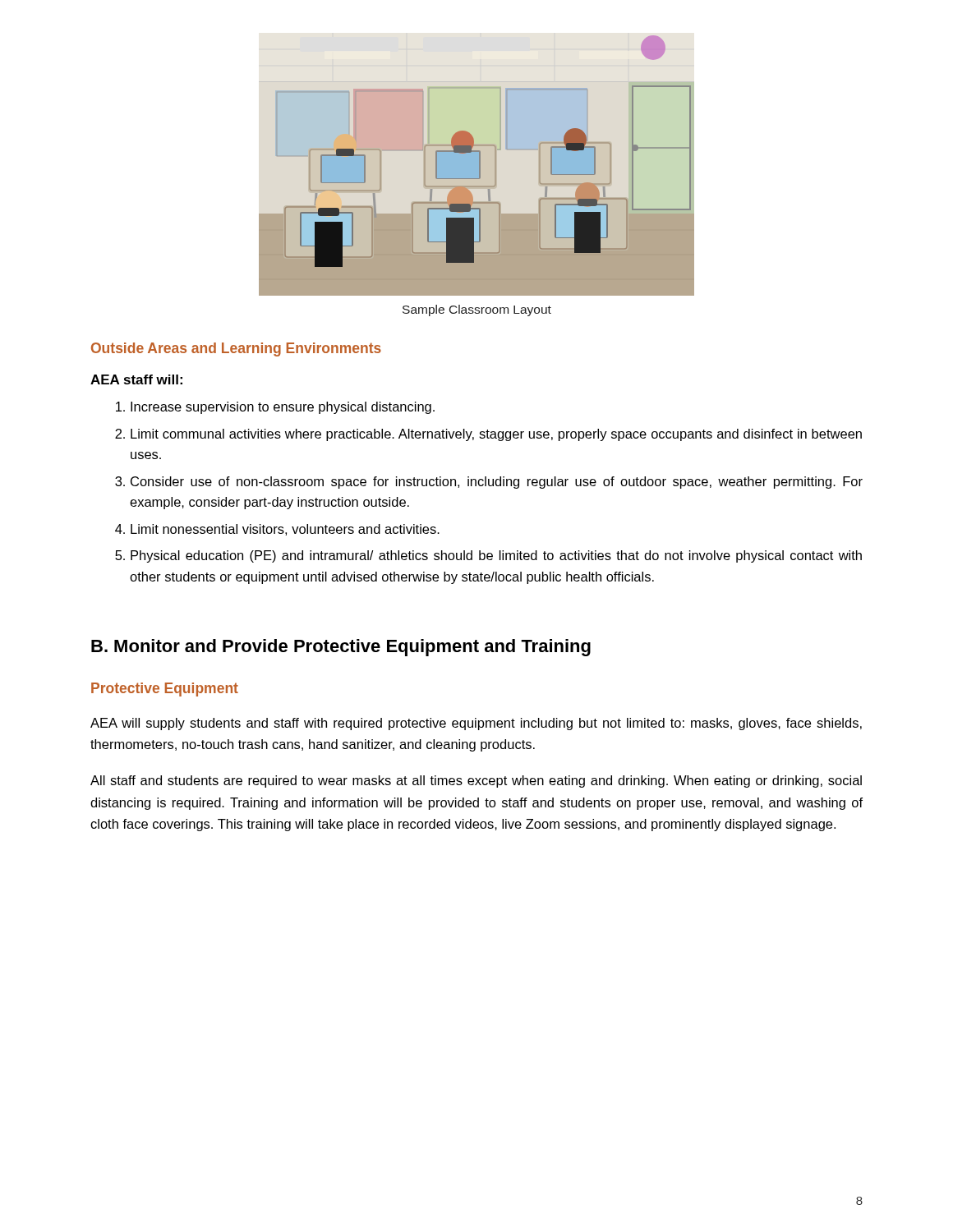
Task: Select the text starting "All staff and students are required"
Action: click(x=476, y=802)
